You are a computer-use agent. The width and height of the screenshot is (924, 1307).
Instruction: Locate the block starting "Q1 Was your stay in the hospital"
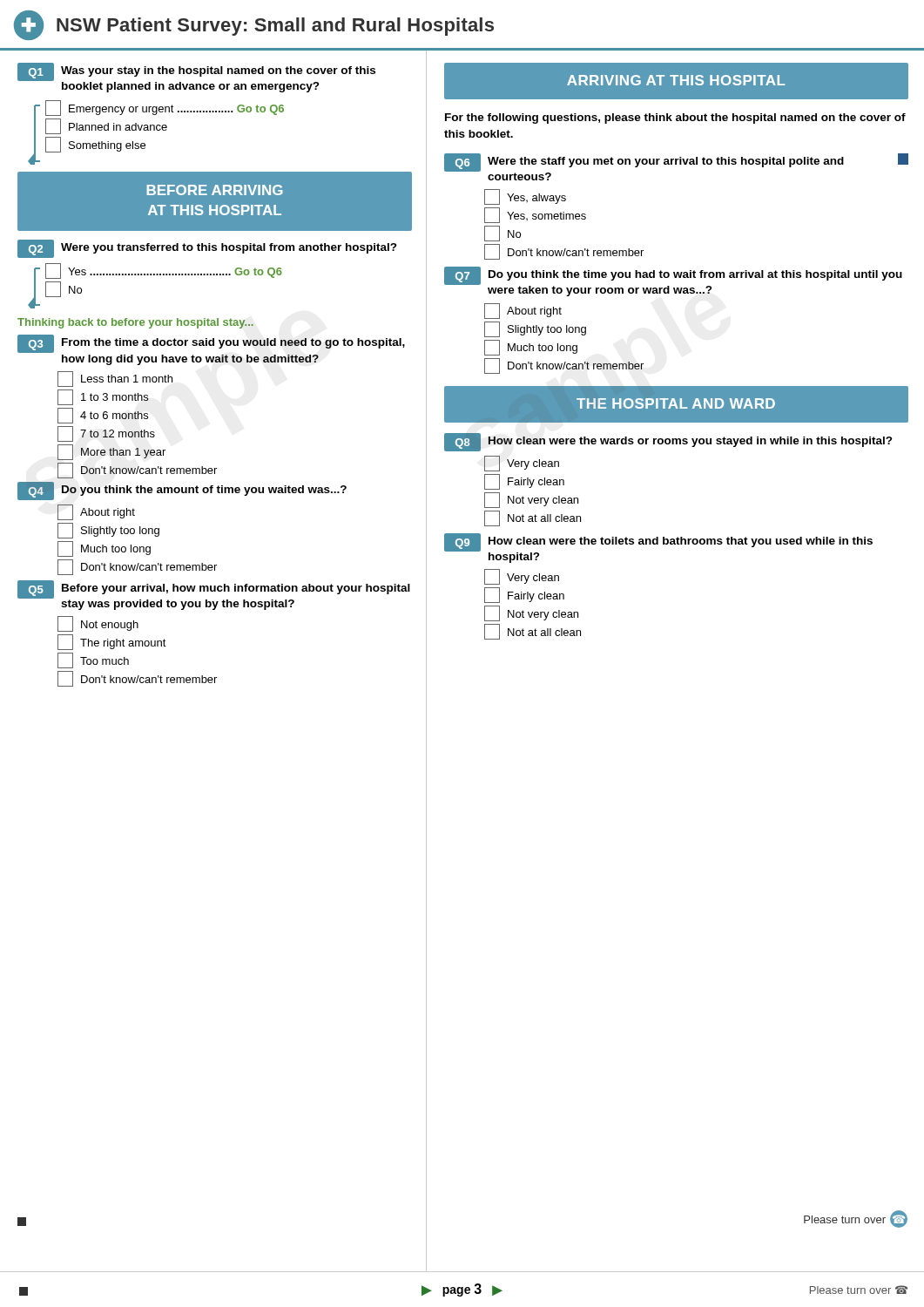[215, 79]
